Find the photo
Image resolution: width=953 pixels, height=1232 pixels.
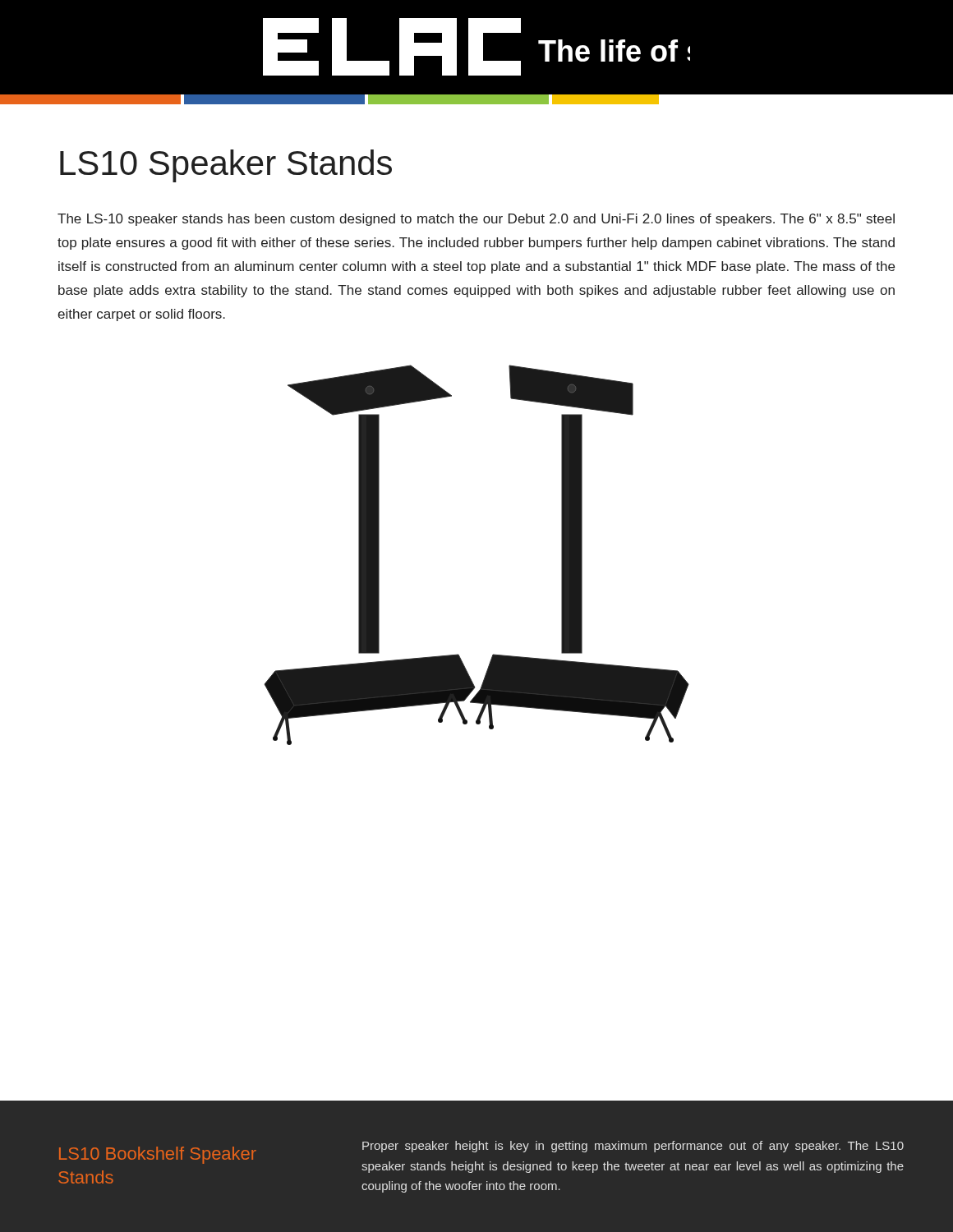click(476, 561)
